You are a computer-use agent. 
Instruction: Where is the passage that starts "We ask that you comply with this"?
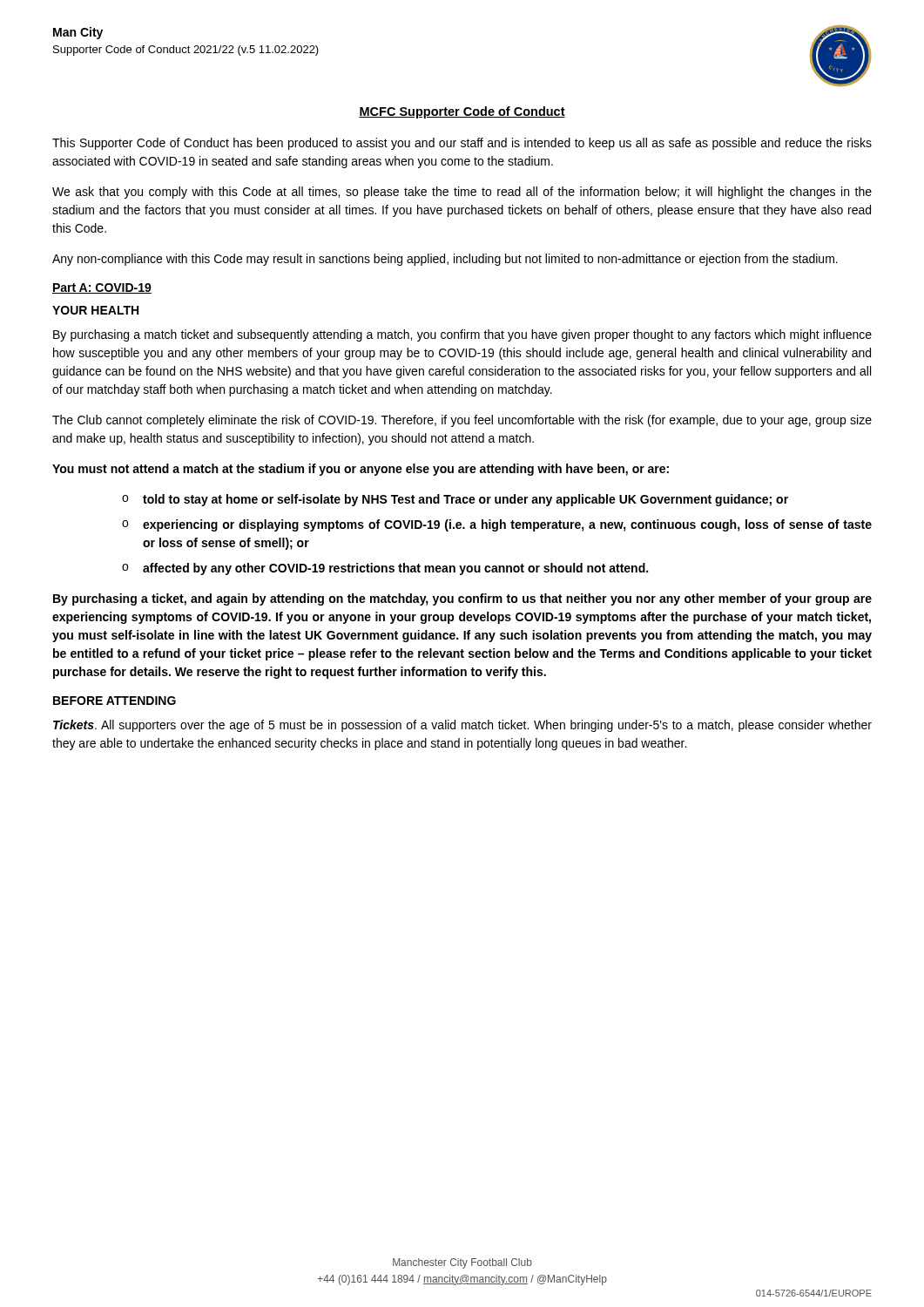pyautogui.click(x=462, y=210)
